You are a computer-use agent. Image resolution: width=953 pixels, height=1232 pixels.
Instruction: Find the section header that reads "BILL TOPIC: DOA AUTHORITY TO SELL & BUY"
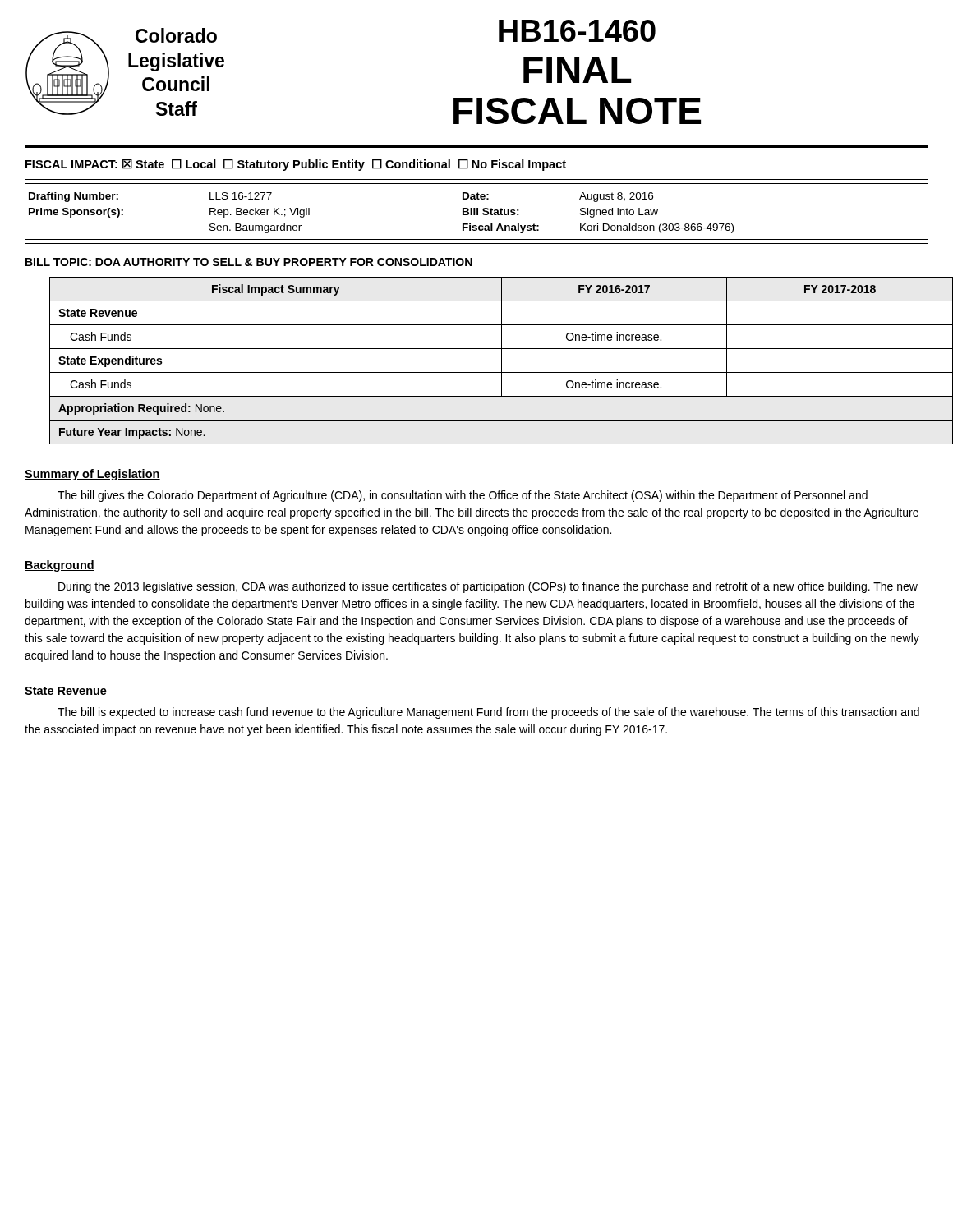pyautogui.click(x=249, y=262)
